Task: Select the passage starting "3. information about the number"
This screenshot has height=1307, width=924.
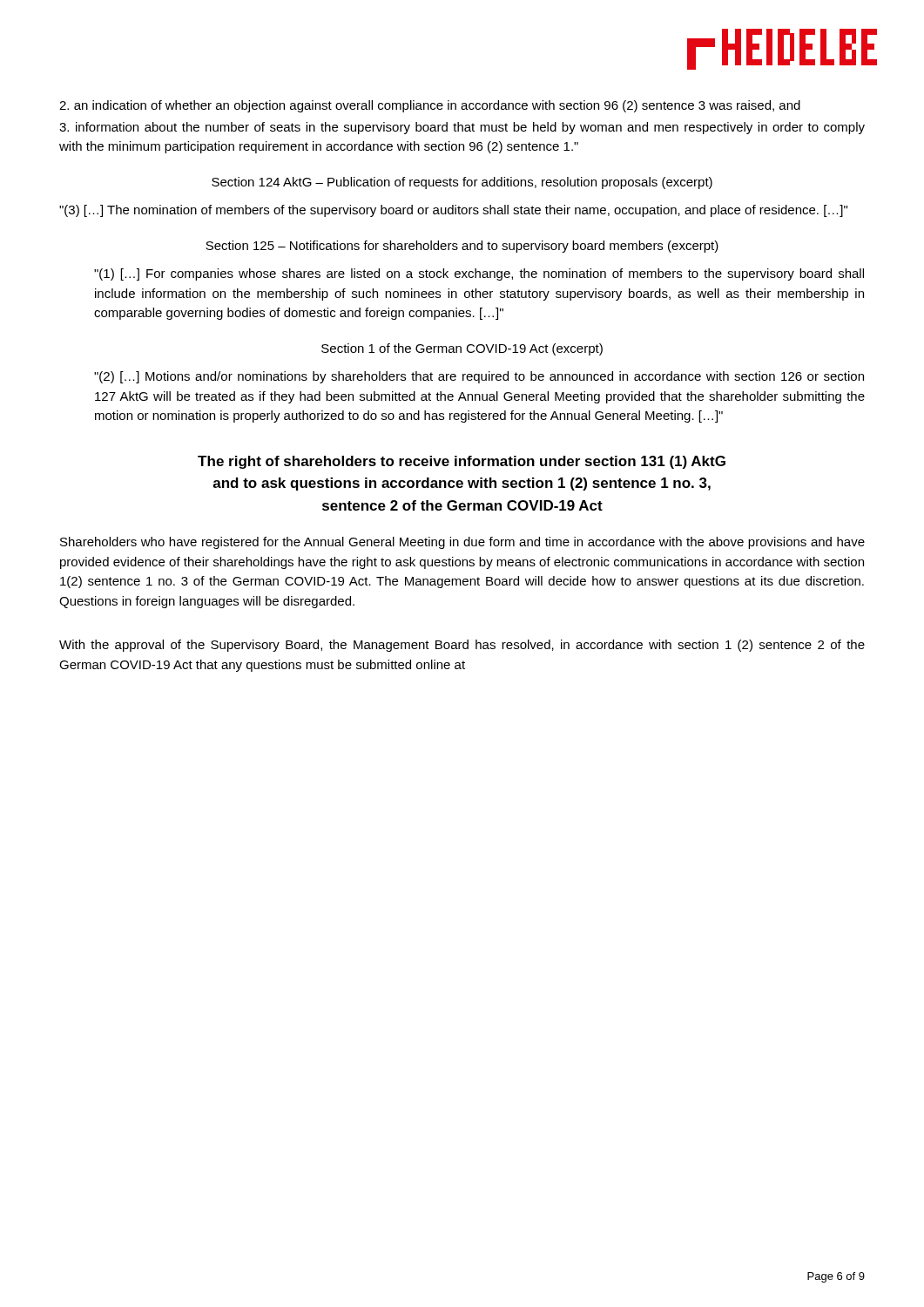Action: [462, 136]
